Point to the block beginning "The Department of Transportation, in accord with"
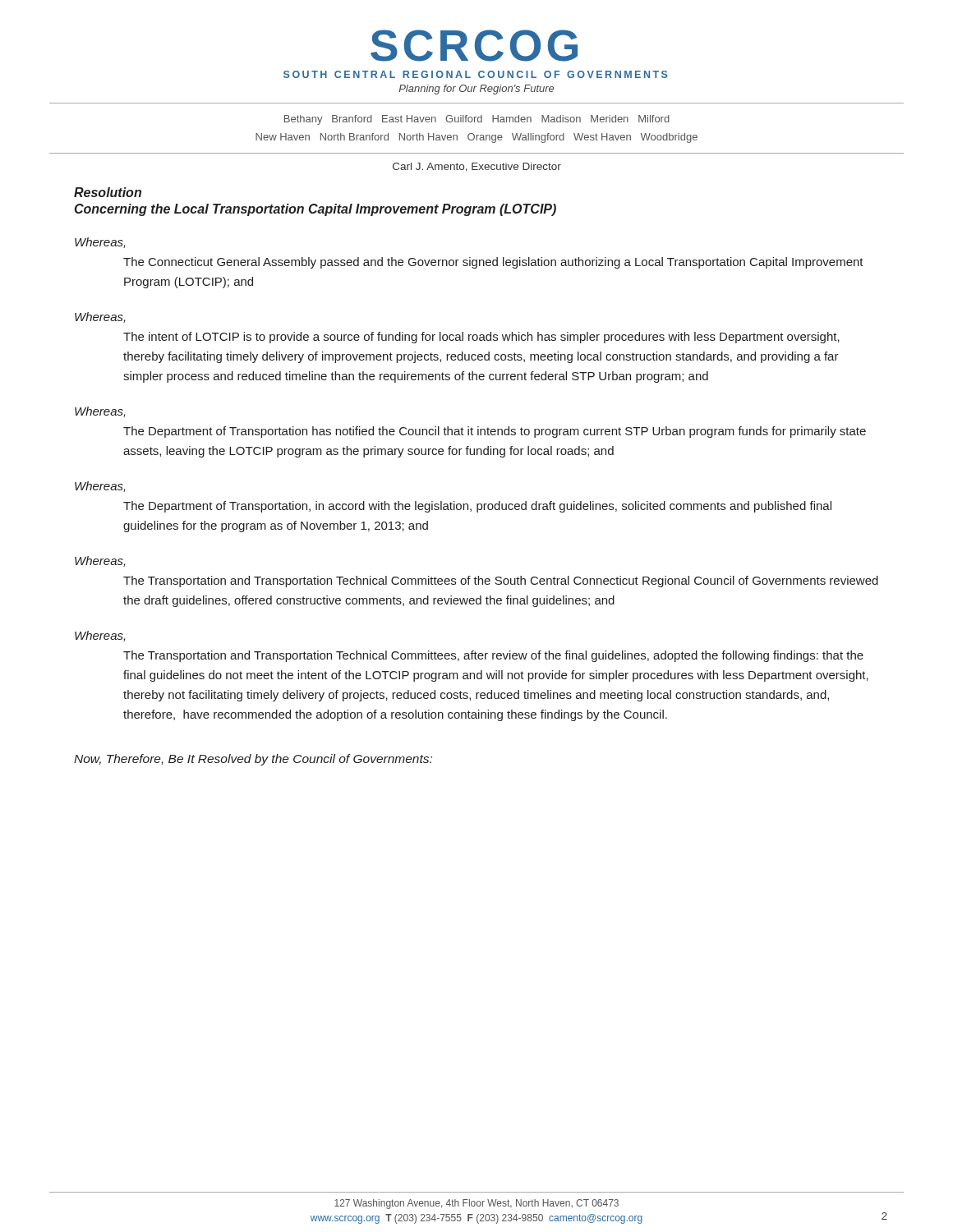 (501, 516)
